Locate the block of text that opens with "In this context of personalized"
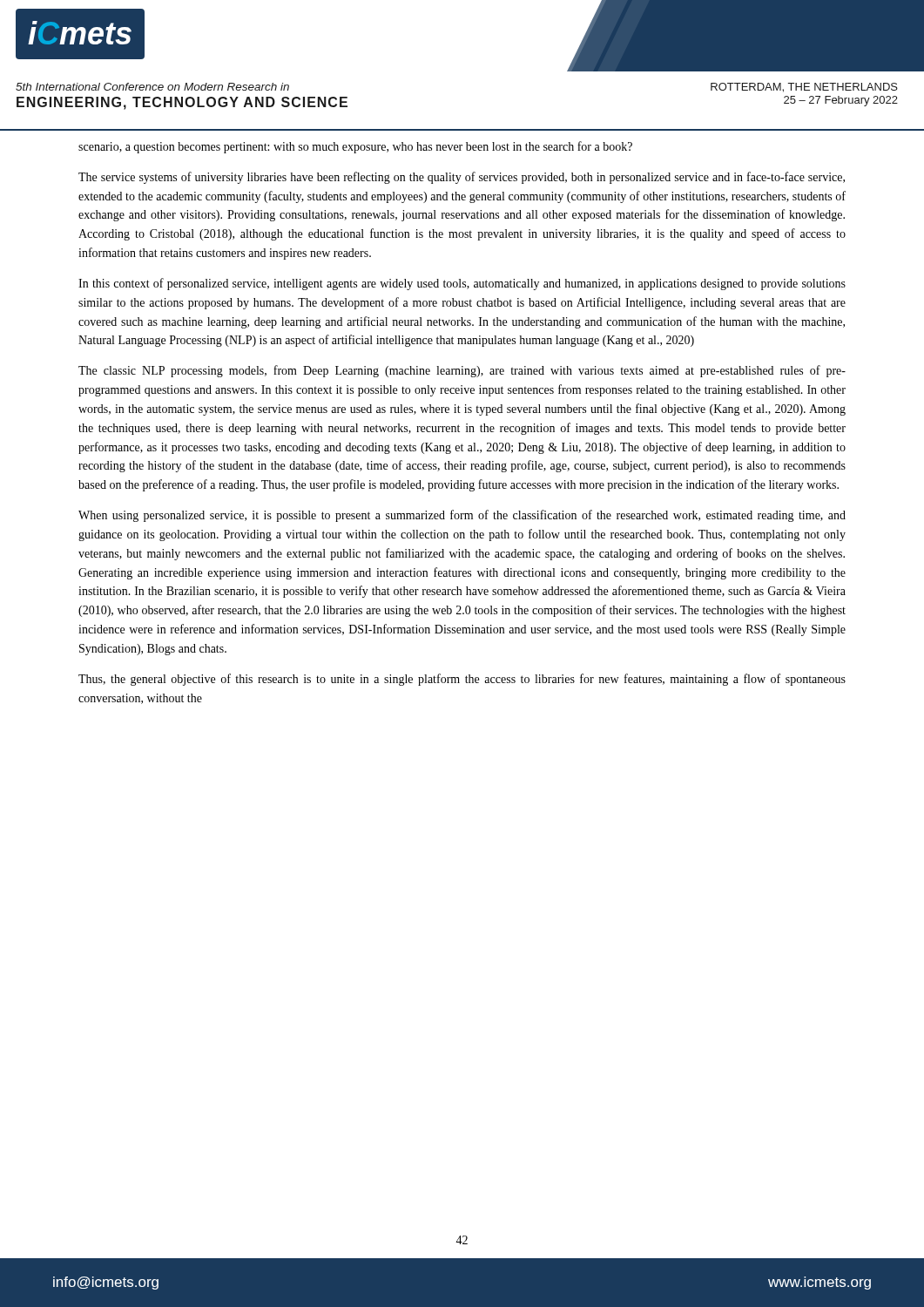 click(x=462, y=312)
